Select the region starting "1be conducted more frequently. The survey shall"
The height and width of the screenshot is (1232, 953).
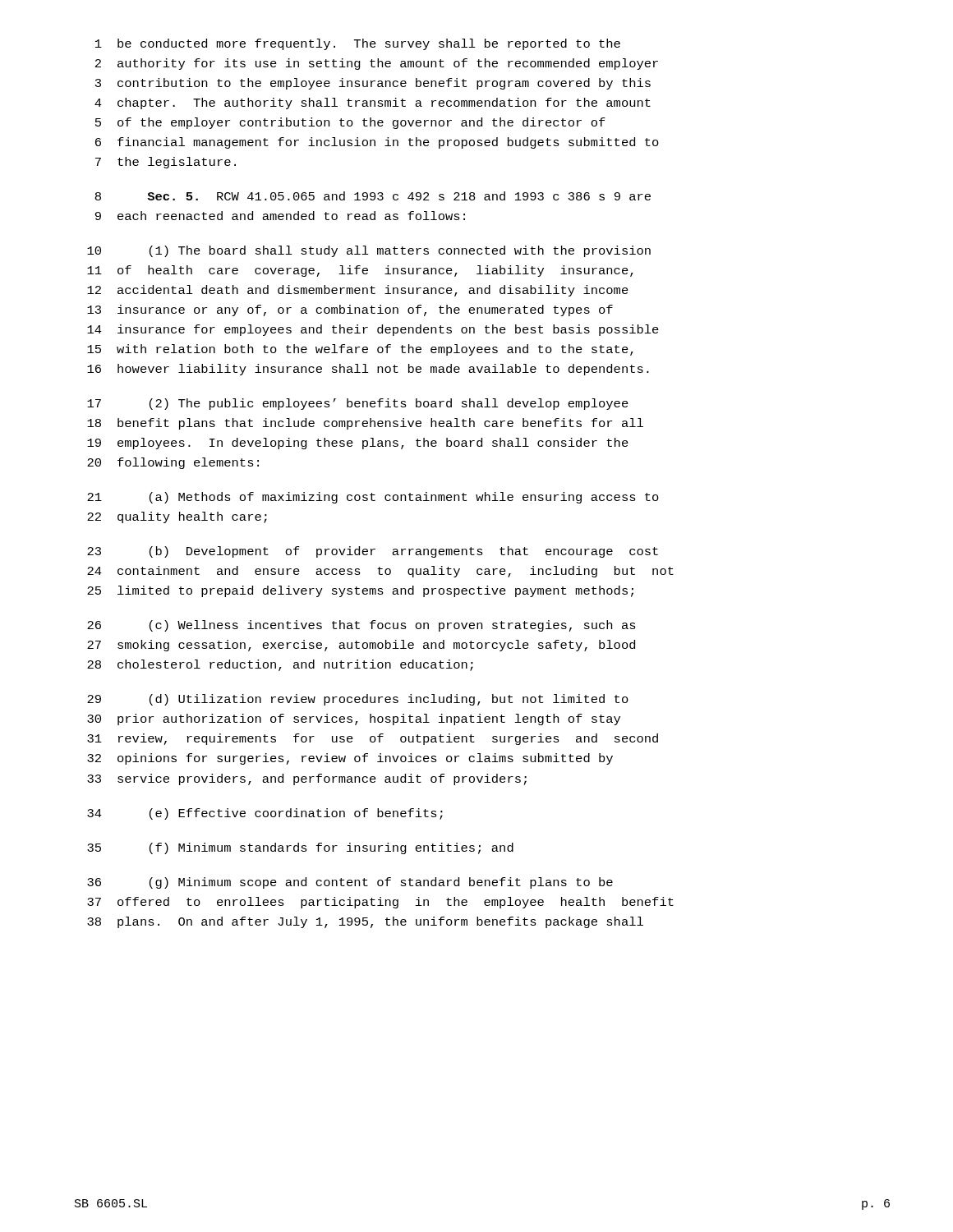(x=482, y=104)
